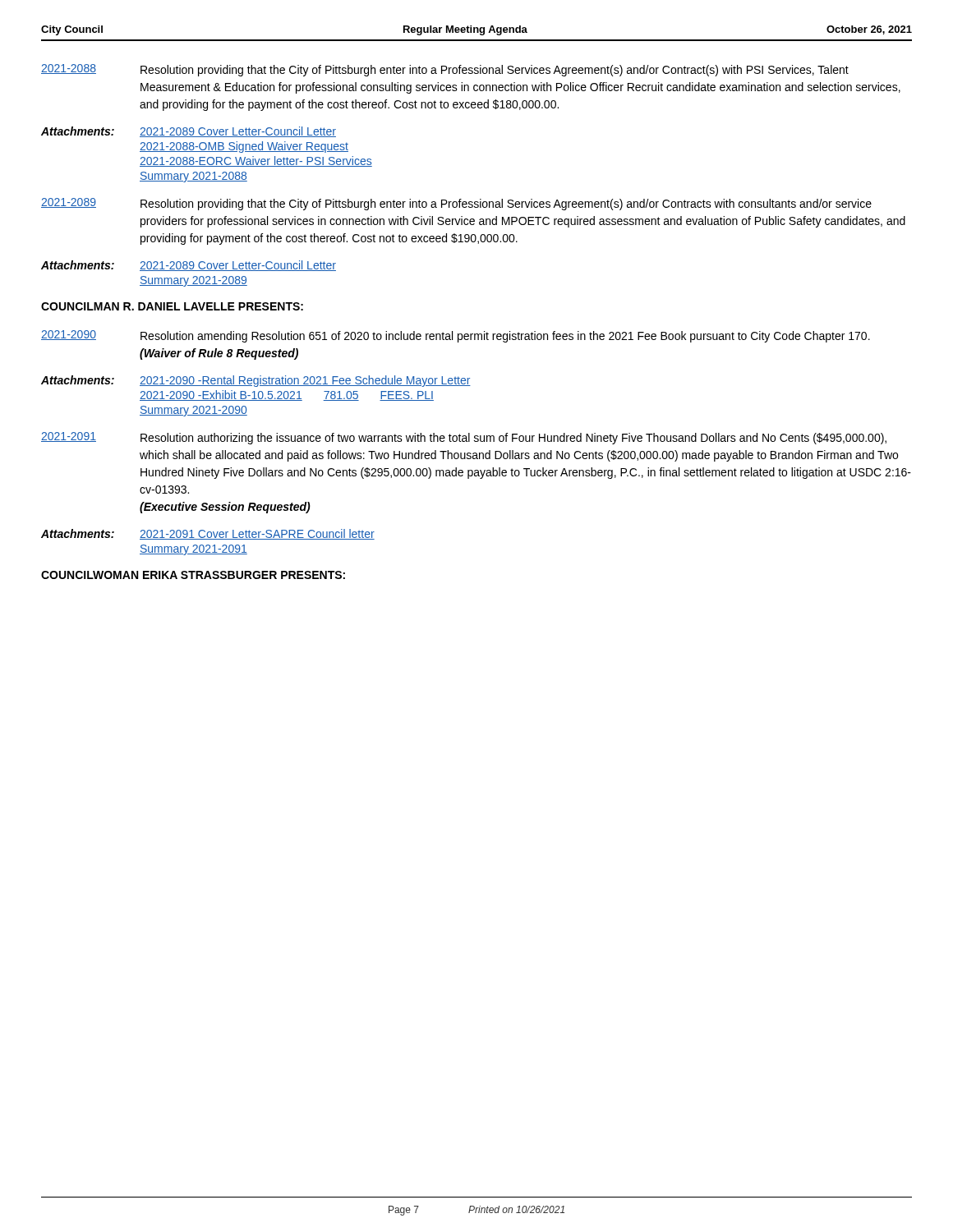Find the block on this page that starts "2021-2089 Resolution providing that the City of Pittsburgh"

(x=476, y=221)
